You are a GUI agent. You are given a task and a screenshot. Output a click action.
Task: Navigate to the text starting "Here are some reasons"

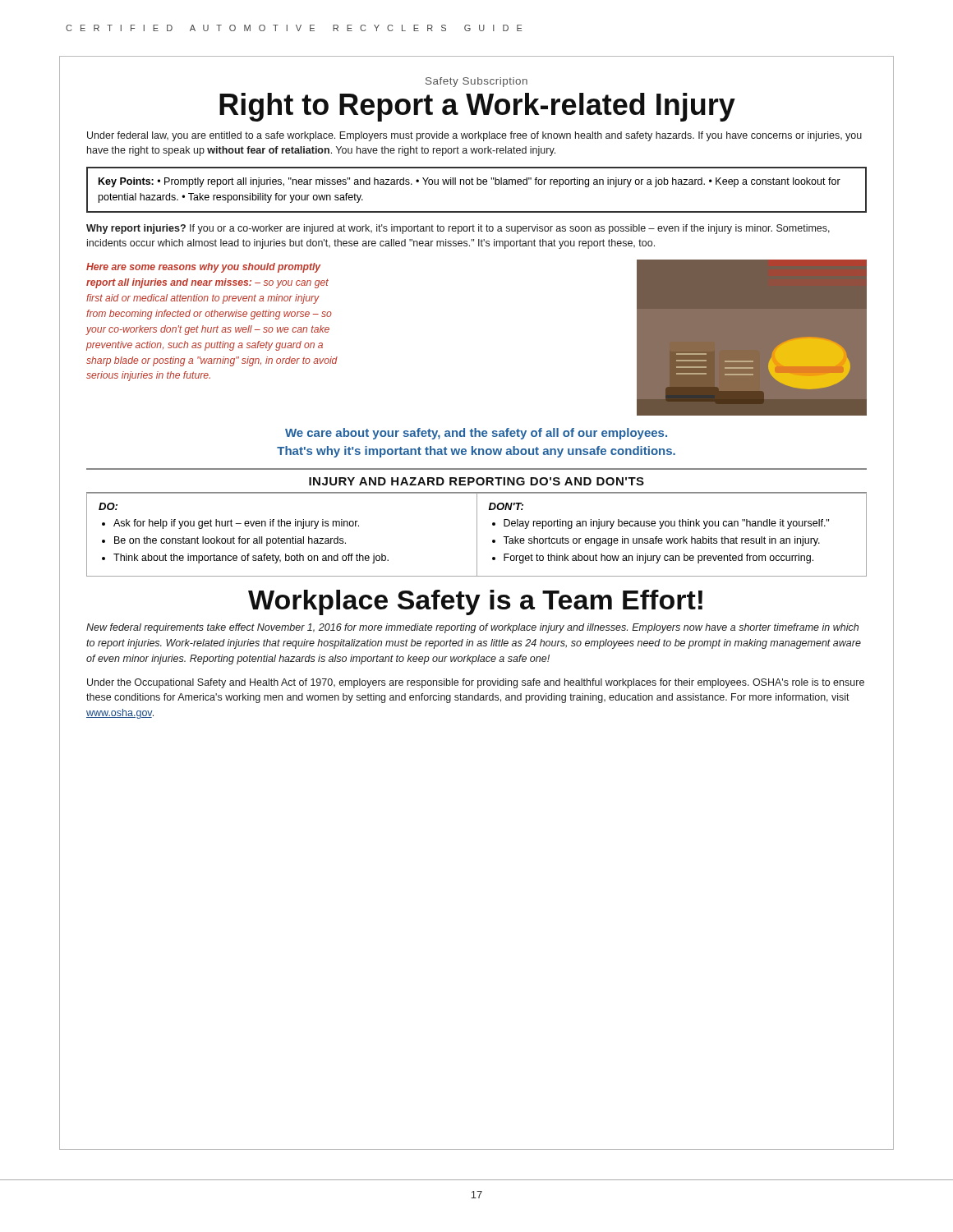pyautogui.click(x=212, y=321)
